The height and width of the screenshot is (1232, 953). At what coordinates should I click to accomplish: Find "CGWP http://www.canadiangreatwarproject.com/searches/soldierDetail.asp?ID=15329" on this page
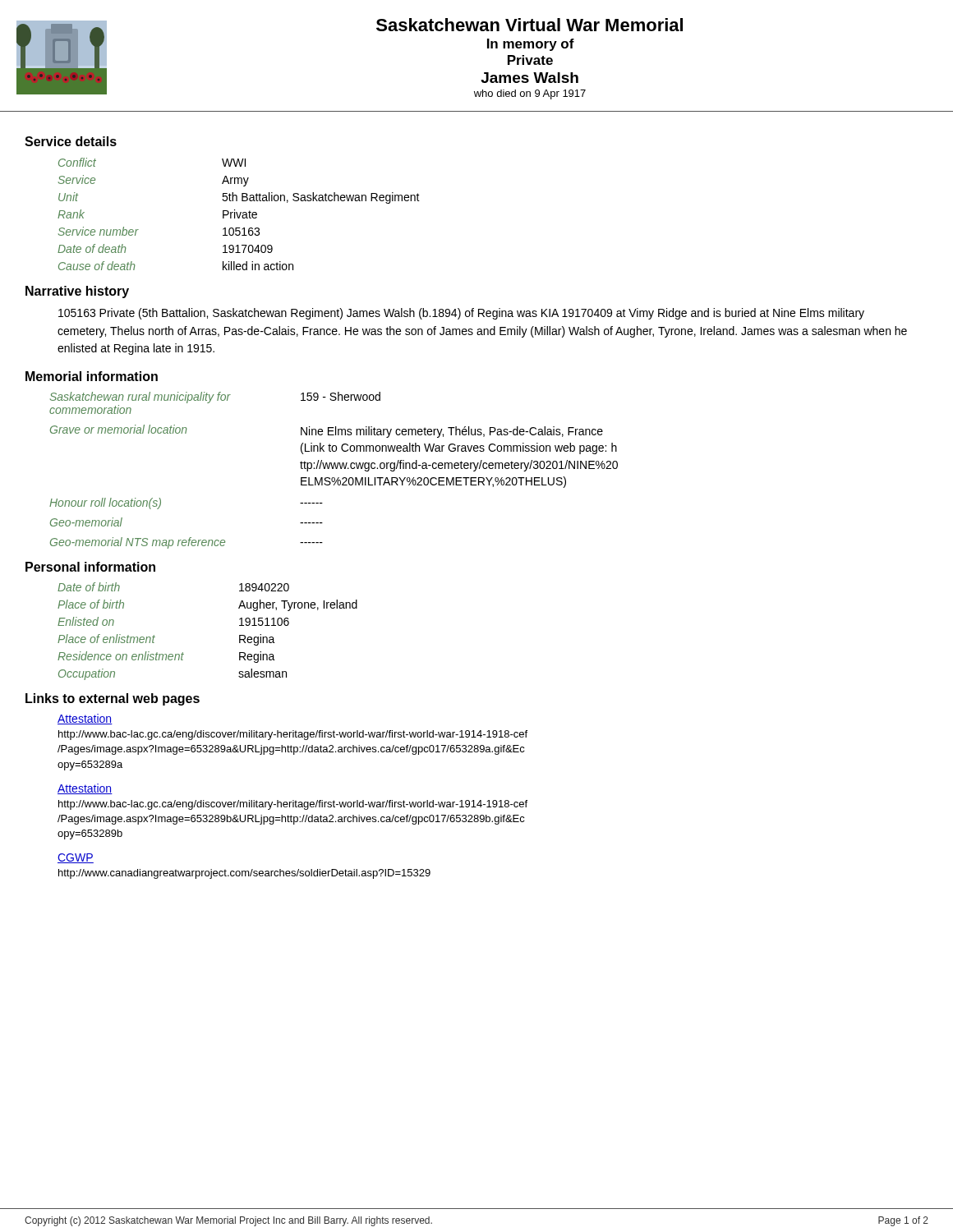pos(76,858)
